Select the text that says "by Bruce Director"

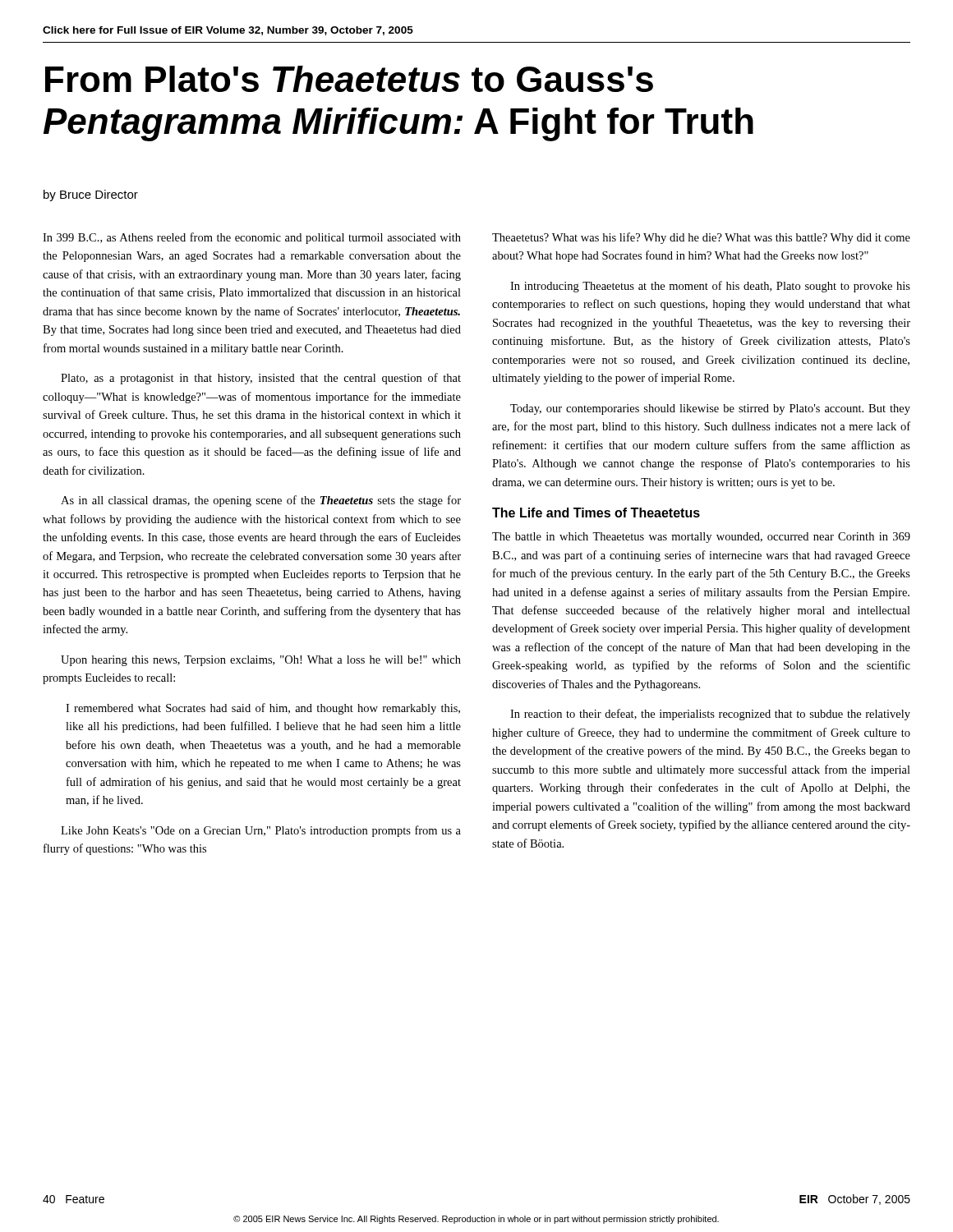(90, 194)
